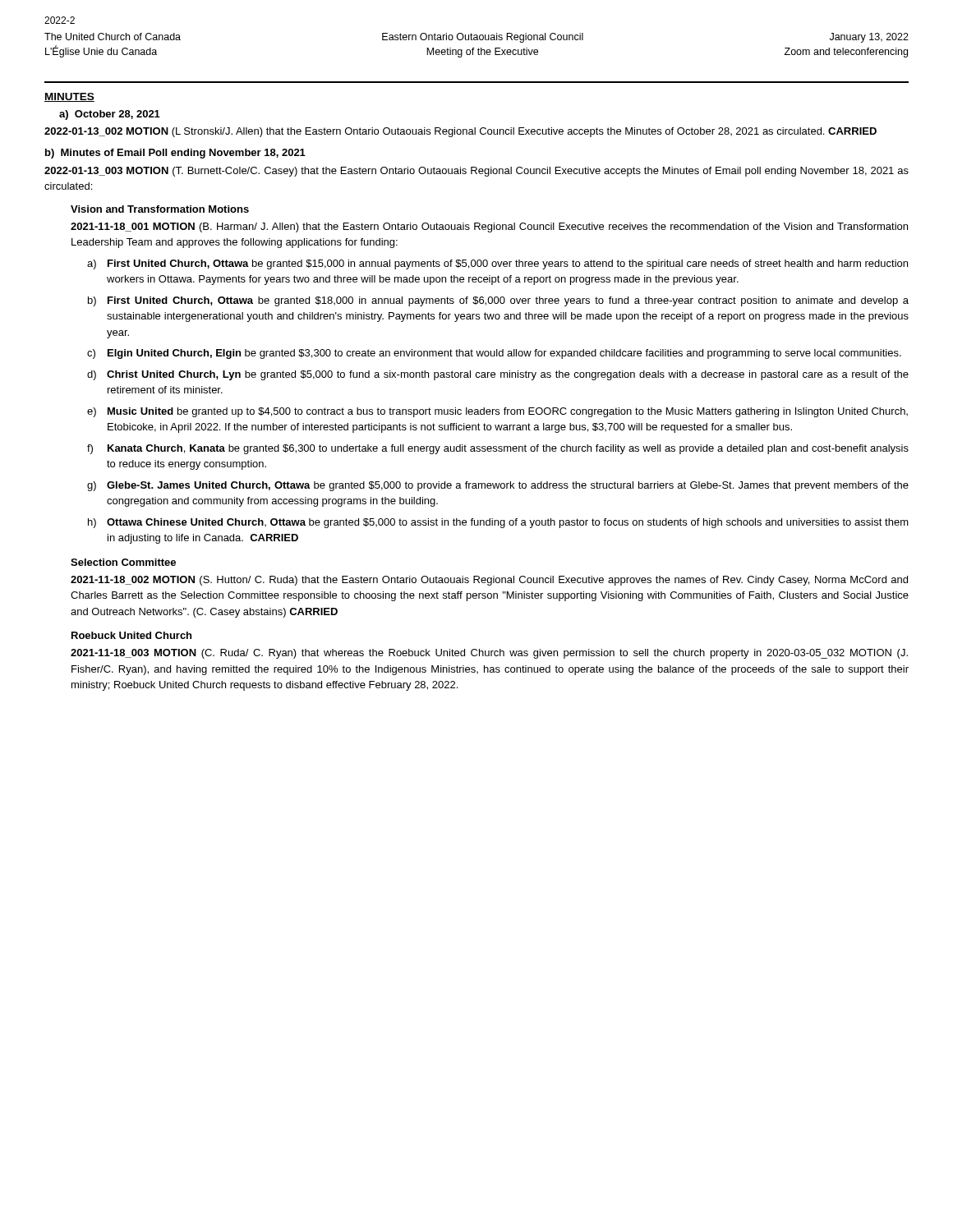
Task: Locate the text "a) October 28, 2021"
Action: [x=110, y=114]
